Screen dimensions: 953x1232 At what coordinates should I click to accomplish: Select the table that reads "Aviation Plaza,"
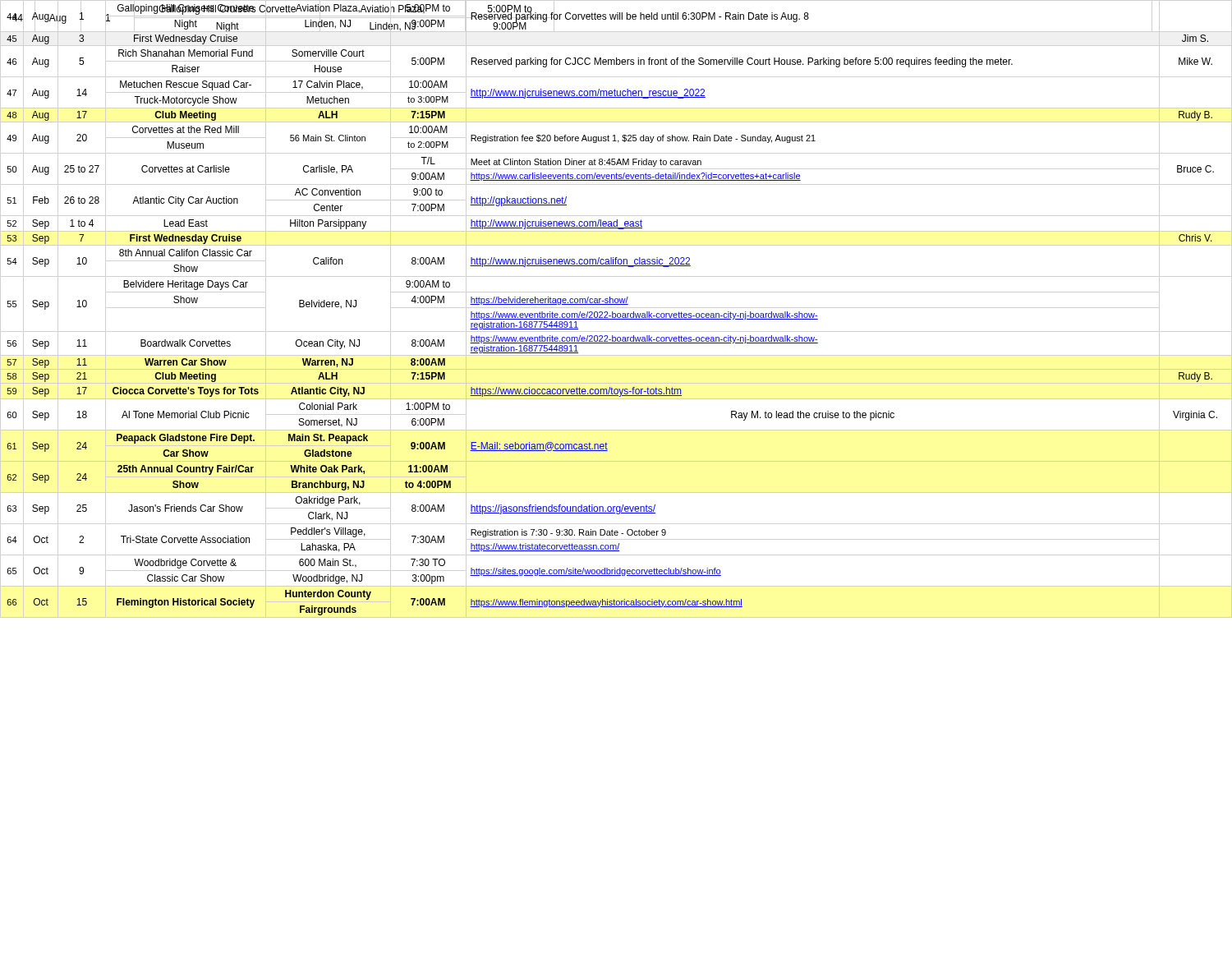pyautogui.click(x=616, y=21)
